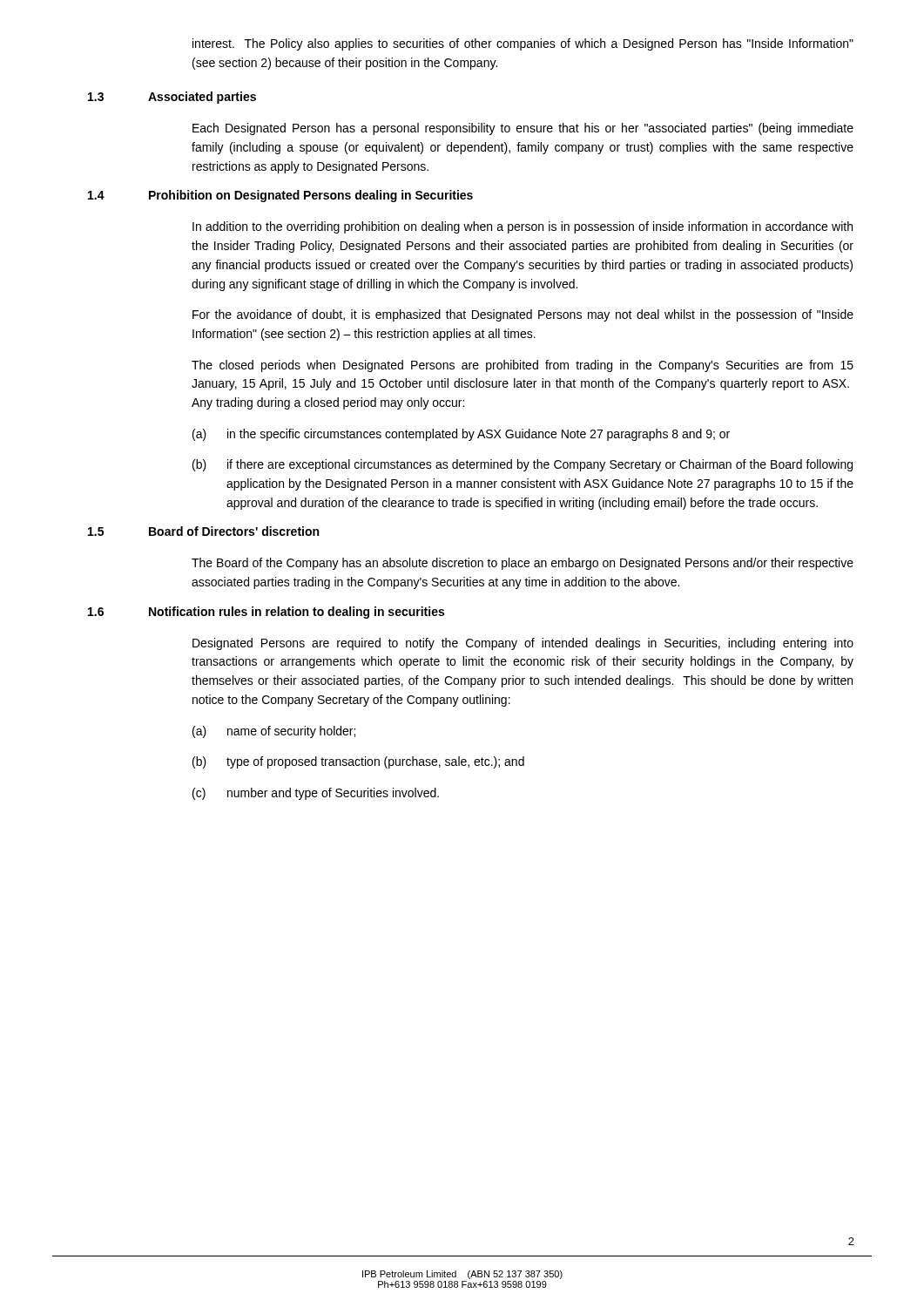
Task: Click on the text starting "(a) in the specific circumstances contemplated by ASX"
Action: (523, 434)
